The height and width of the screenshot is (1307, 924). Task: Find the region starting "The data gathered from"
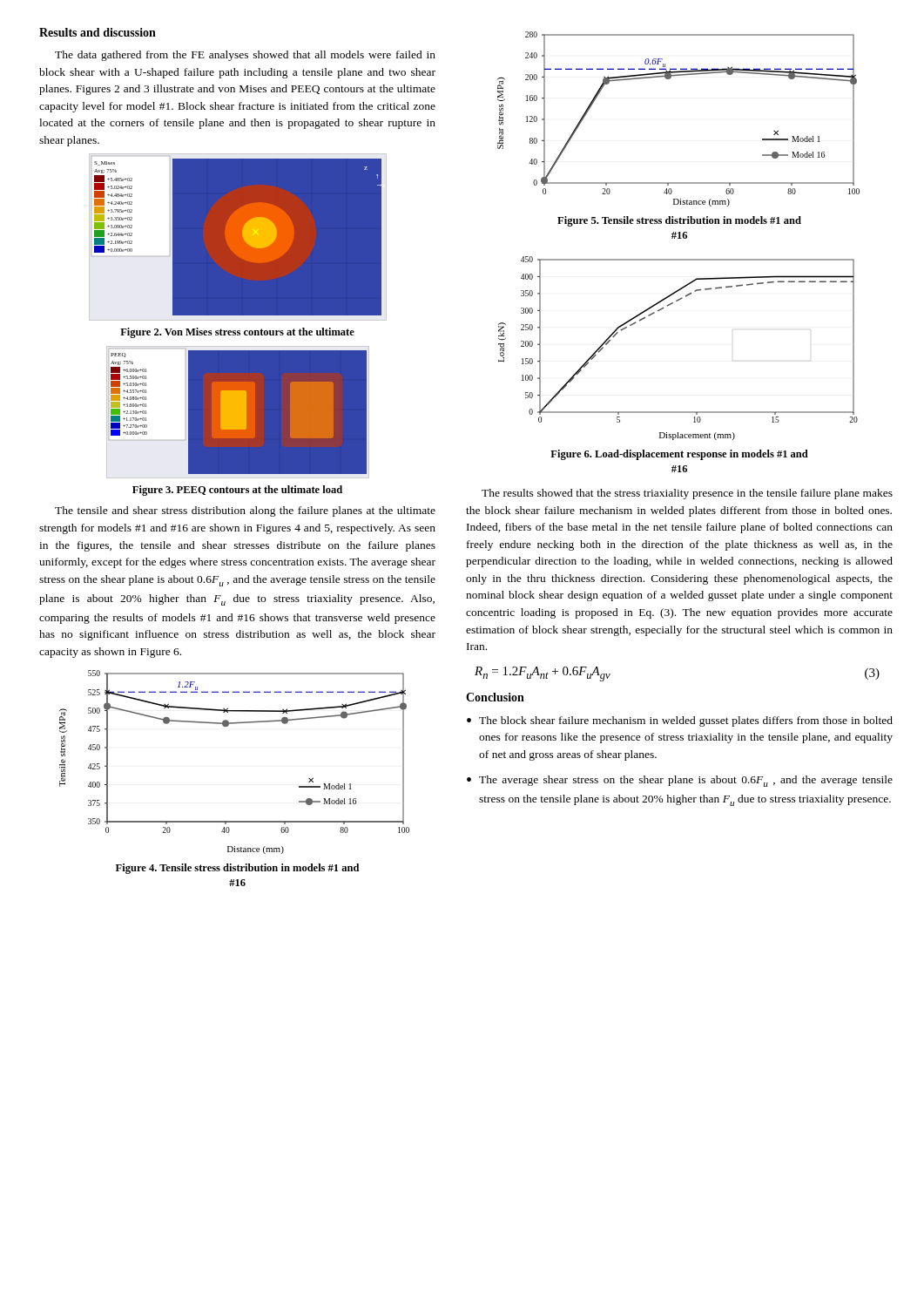coord(237,97)
